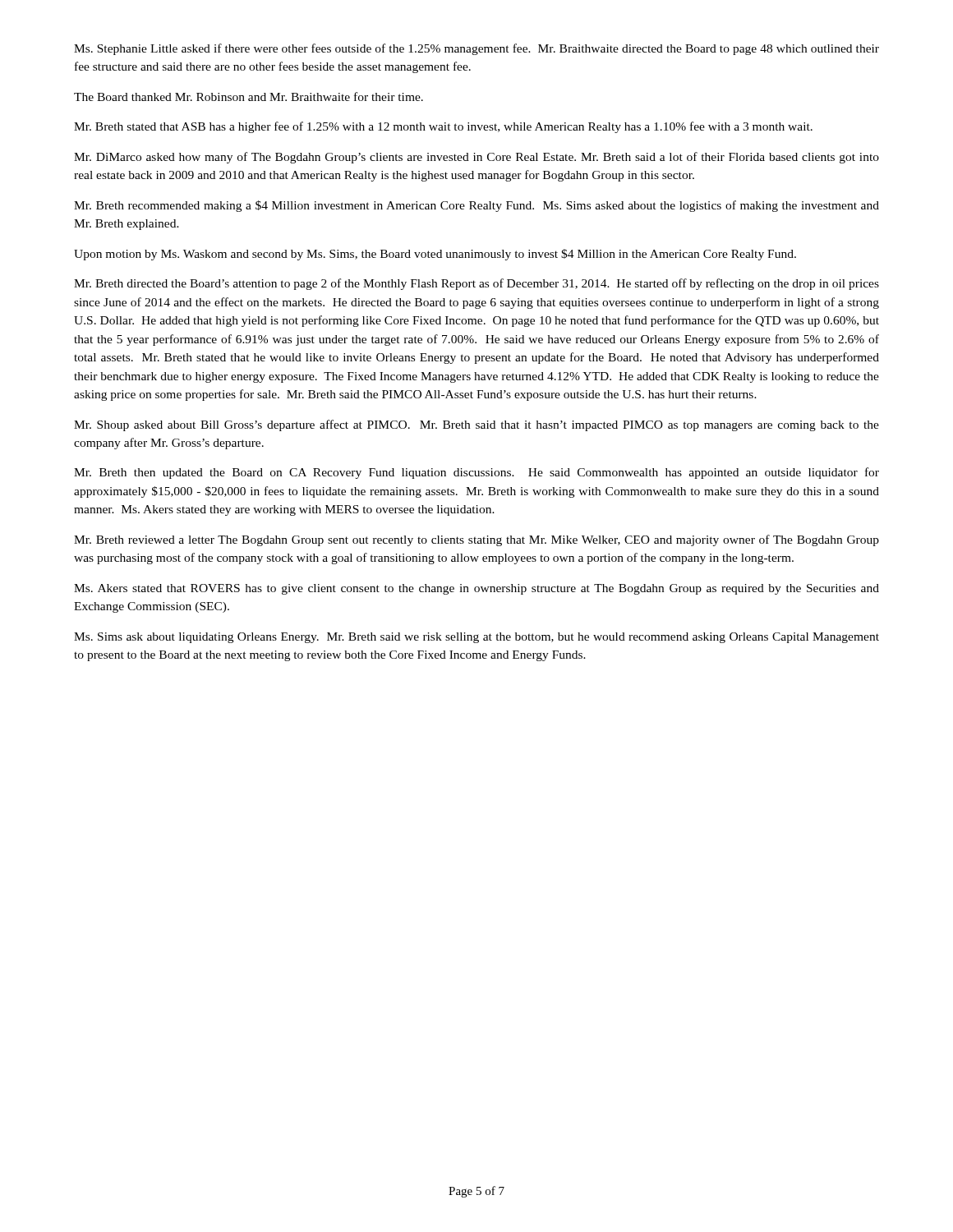Click on the text block starting "The Board thanked Mr. Robinson and"

coord(249,96)
